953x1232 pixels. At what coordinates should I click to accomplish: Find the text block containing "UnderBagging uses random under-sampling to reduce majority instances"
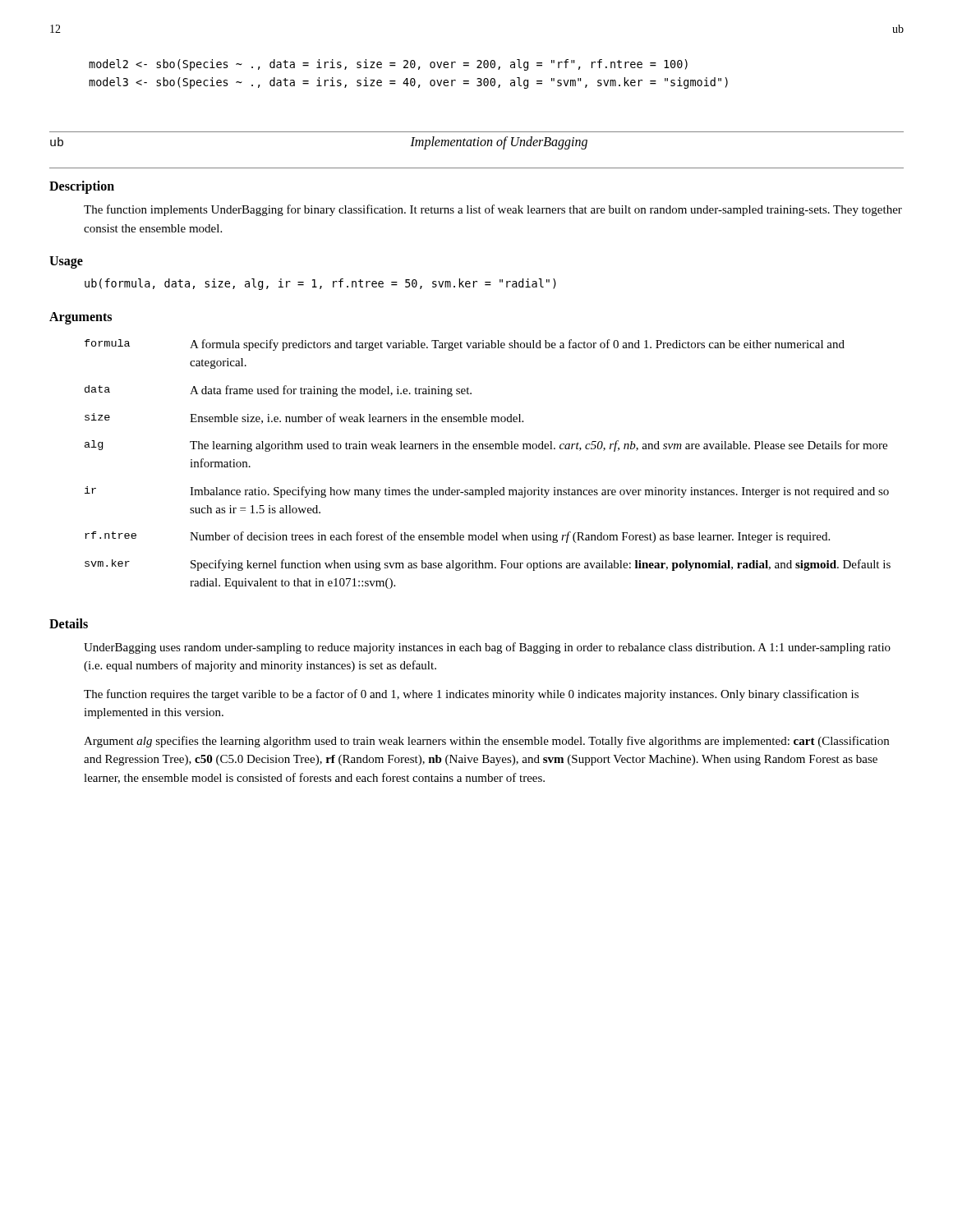click(487, 656)
